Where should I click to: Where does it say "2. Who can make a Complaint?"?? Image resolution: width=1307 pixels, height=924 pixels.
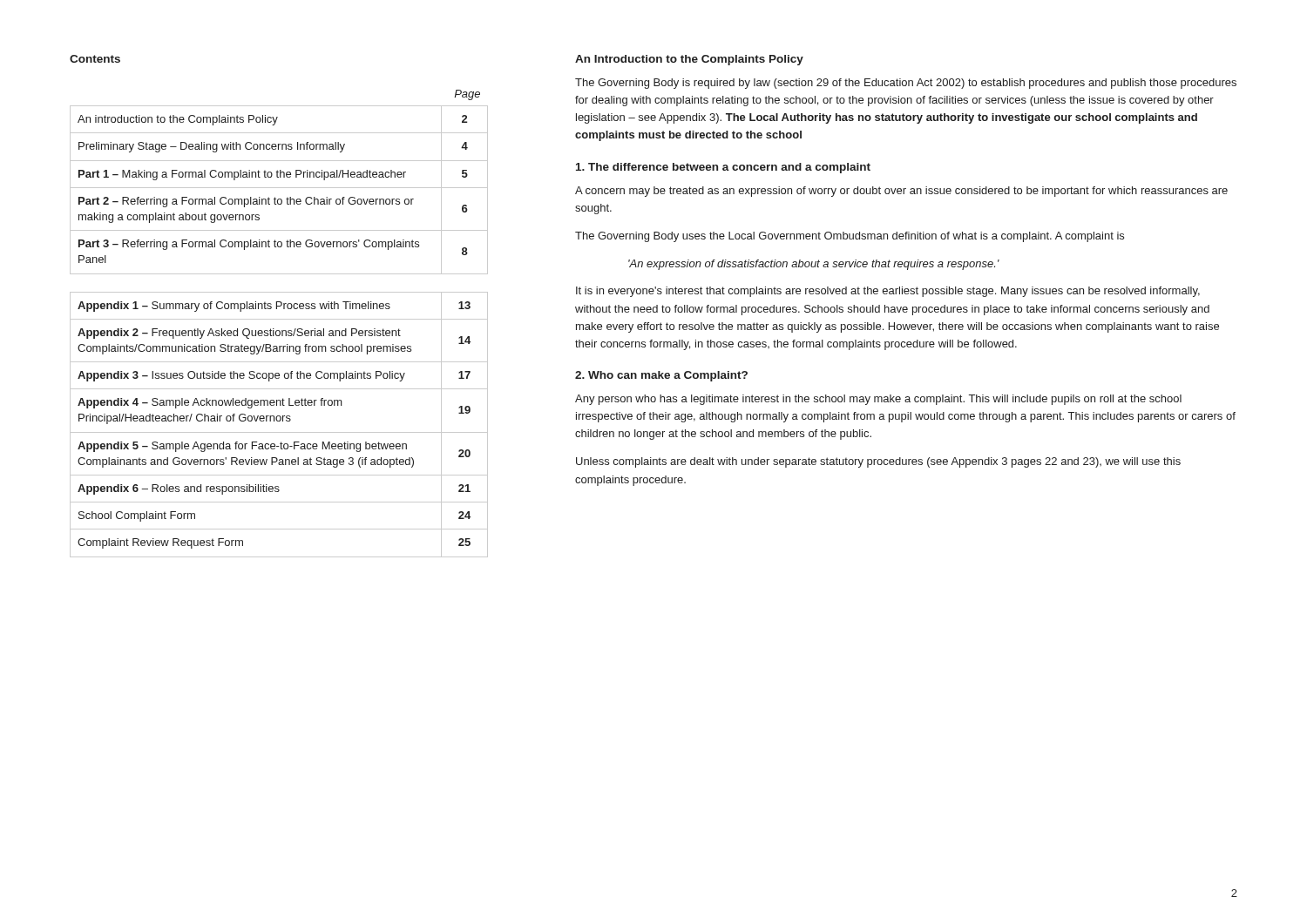pos(662,375)
